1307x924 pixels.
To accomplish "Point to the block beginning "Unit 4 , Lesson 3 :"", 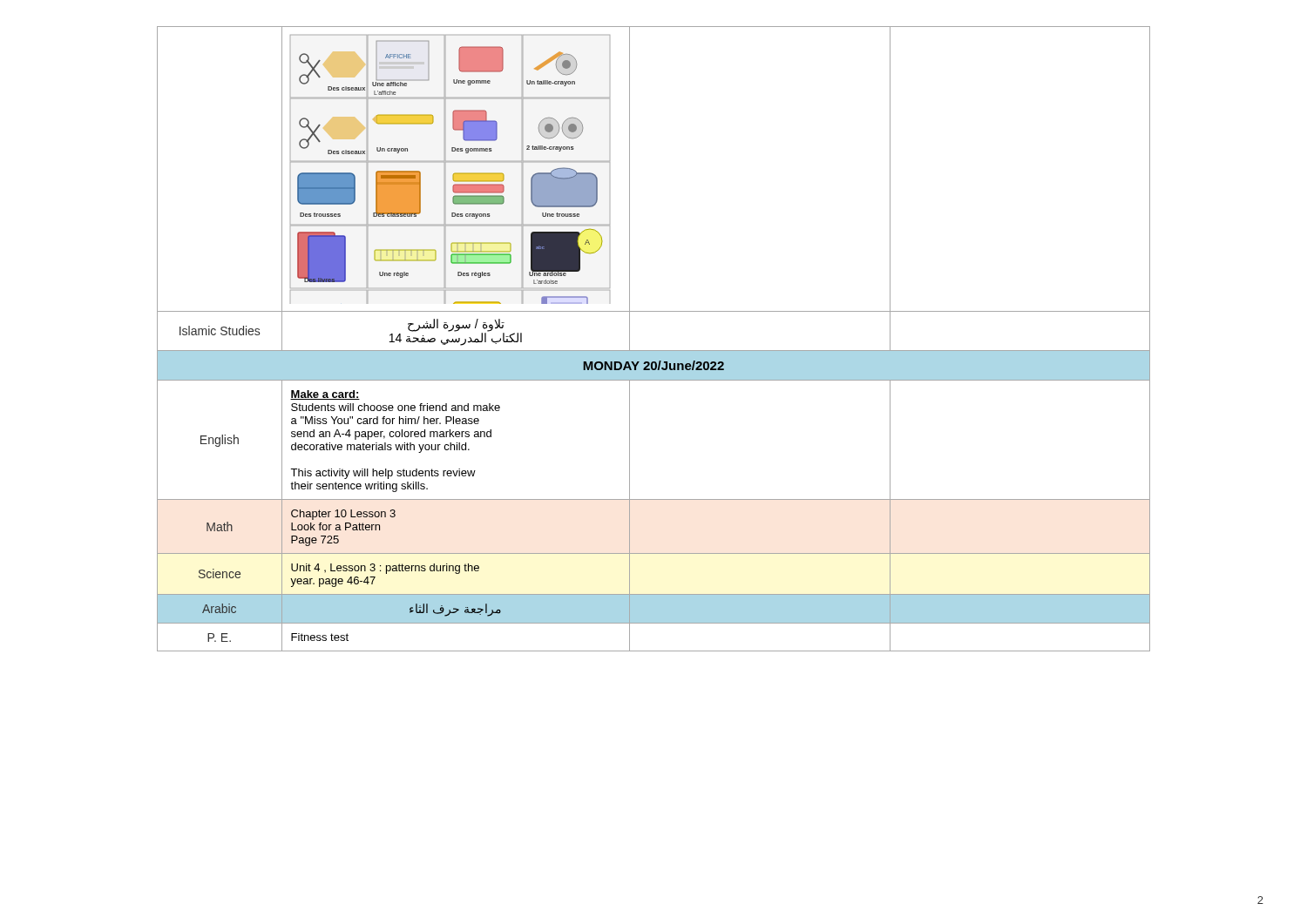I will (x=385, y=574).
